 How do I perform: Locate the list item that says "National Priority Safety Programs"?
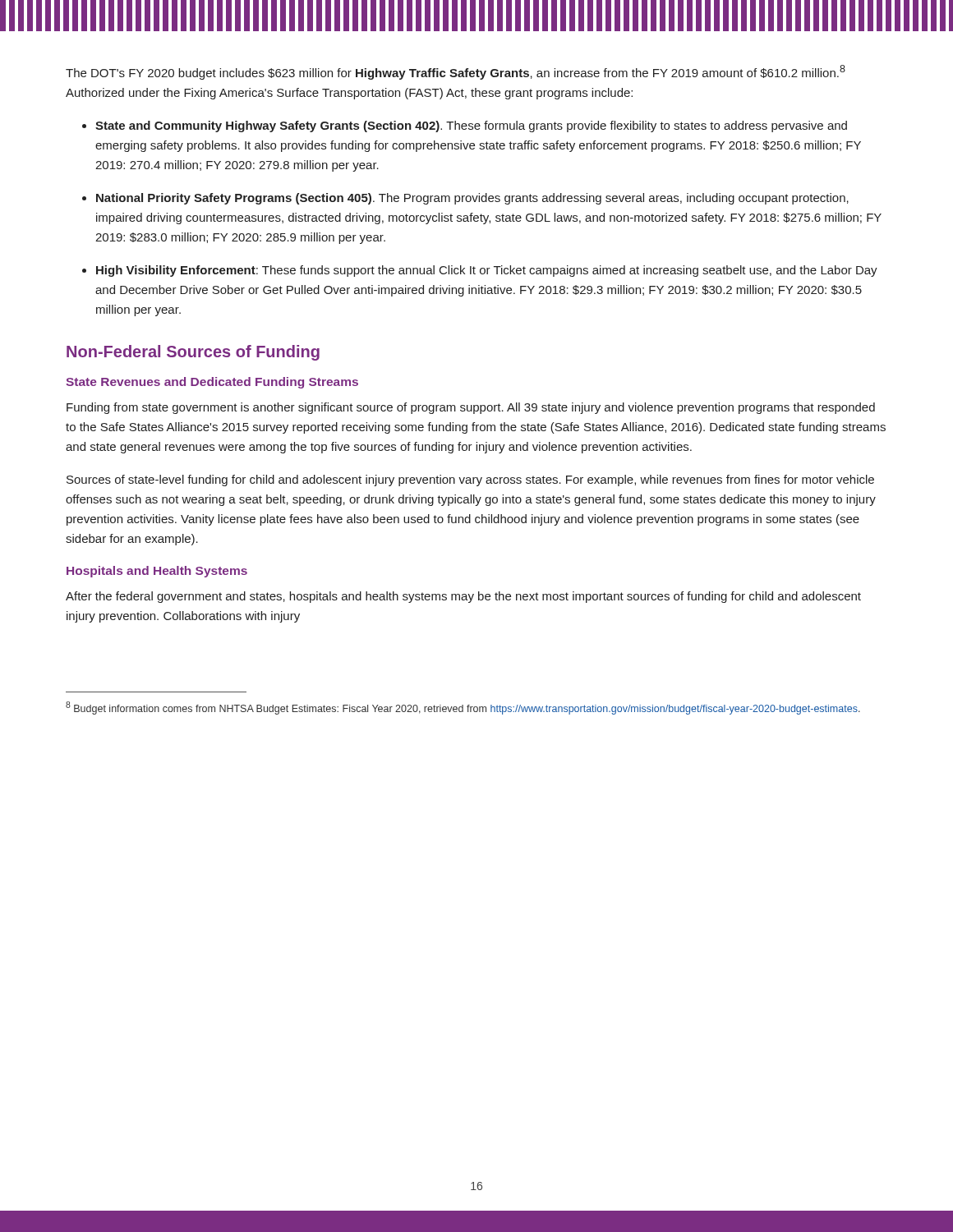coord(488,217)
